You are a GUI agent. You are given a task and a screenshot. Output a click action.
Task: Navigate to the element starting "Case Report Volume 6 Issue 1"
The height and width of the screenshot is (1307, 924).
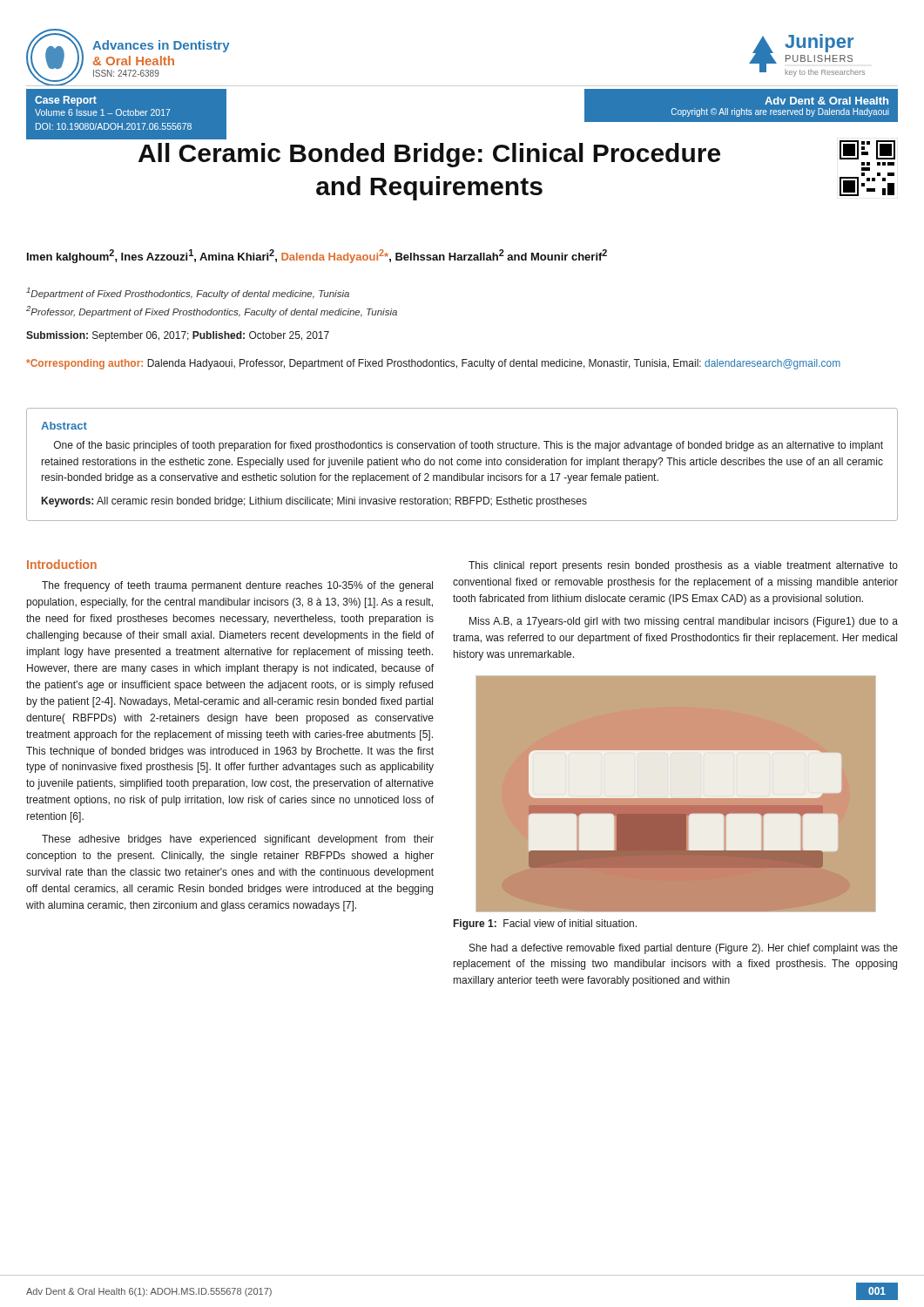126,114
